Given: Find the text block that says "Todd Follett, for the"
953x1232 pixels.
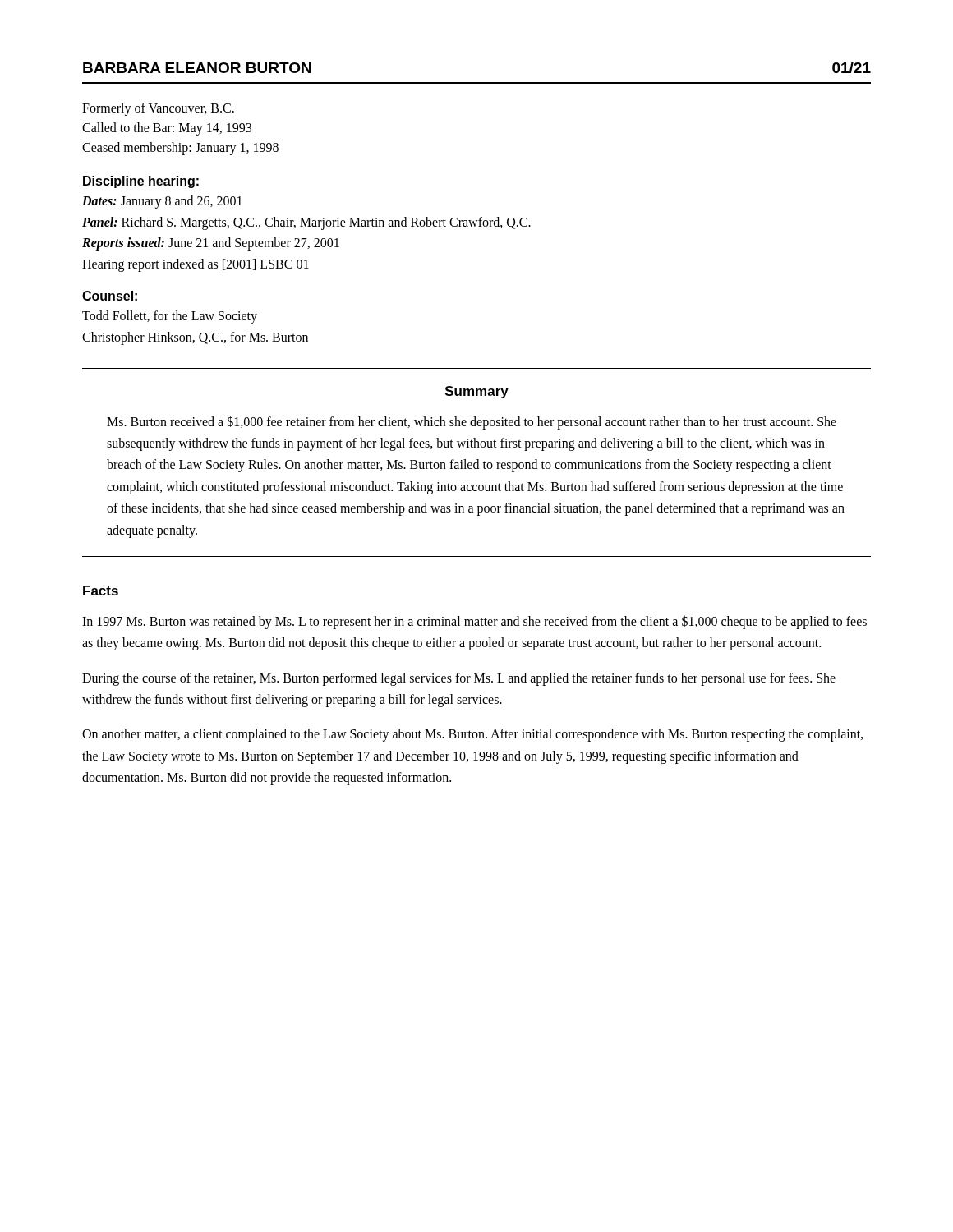Looking at the screenshot, I should pyautogui.click(x=195, y=327).
